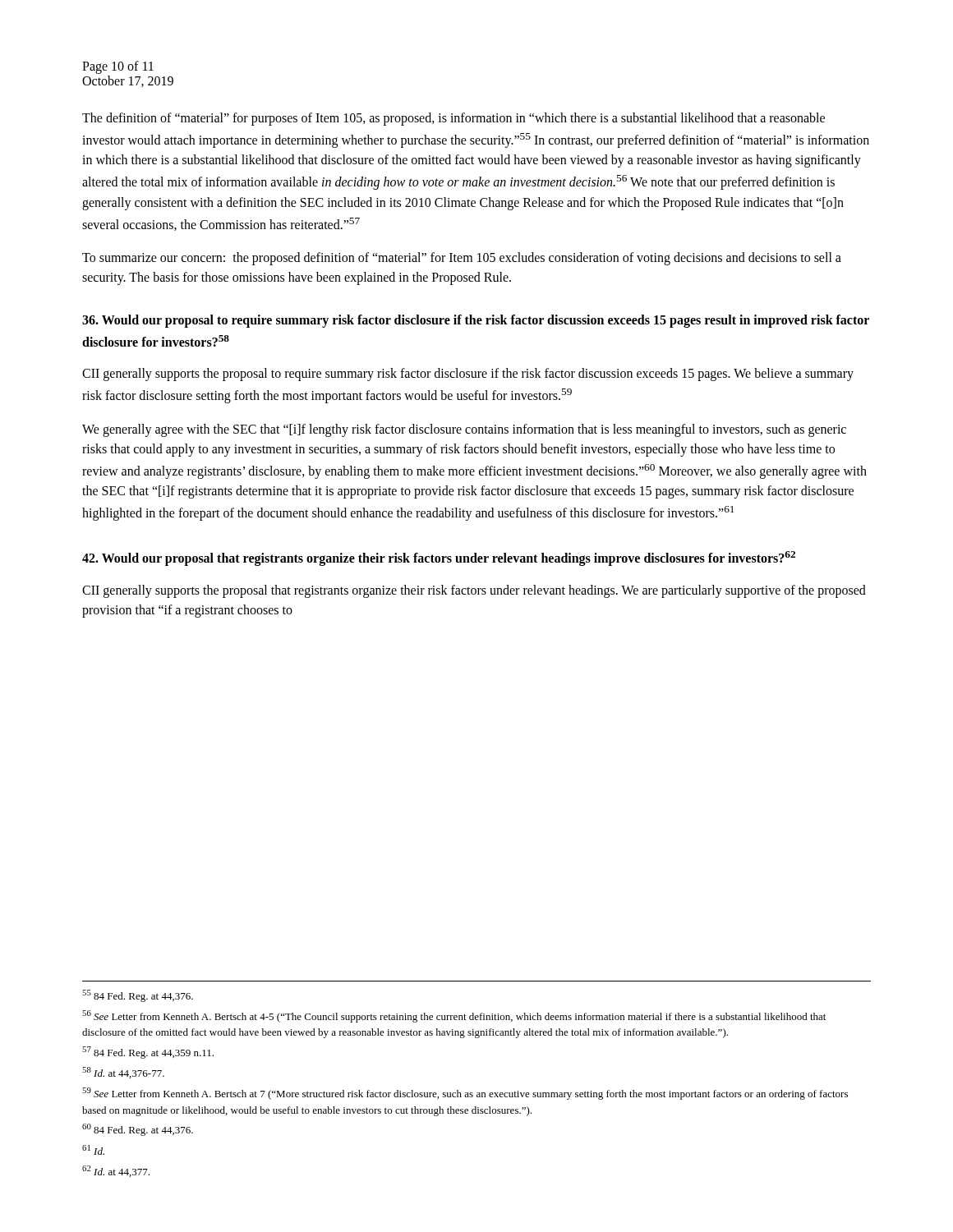The height and width of the screenshot is (1232, 953).
Task: Select the text block starting "To summarize our concern:"
Action: point(476,268)
